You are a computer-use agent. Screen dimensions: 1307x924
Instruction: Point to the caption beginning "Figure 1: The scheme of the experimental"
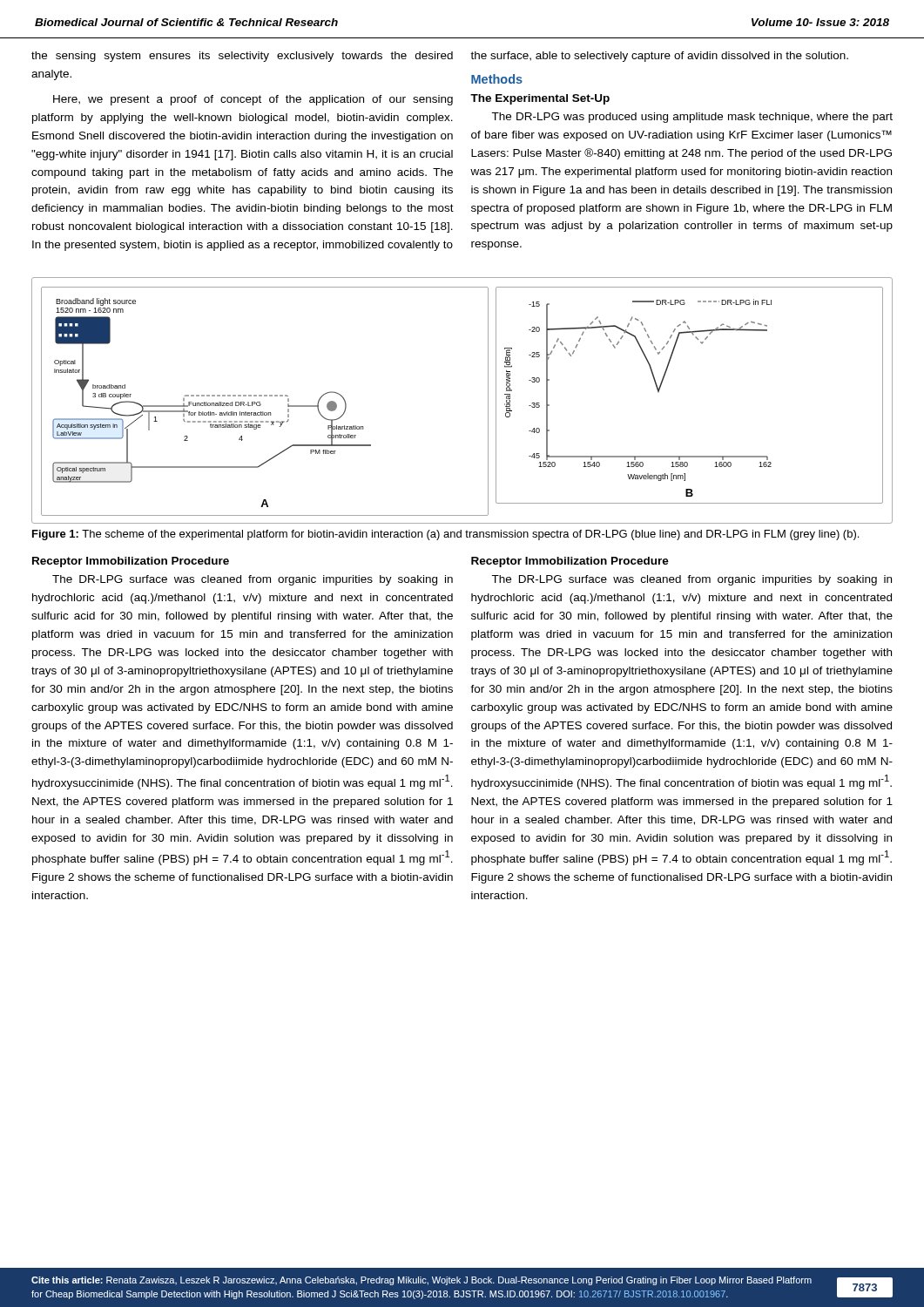coord(446,534)
